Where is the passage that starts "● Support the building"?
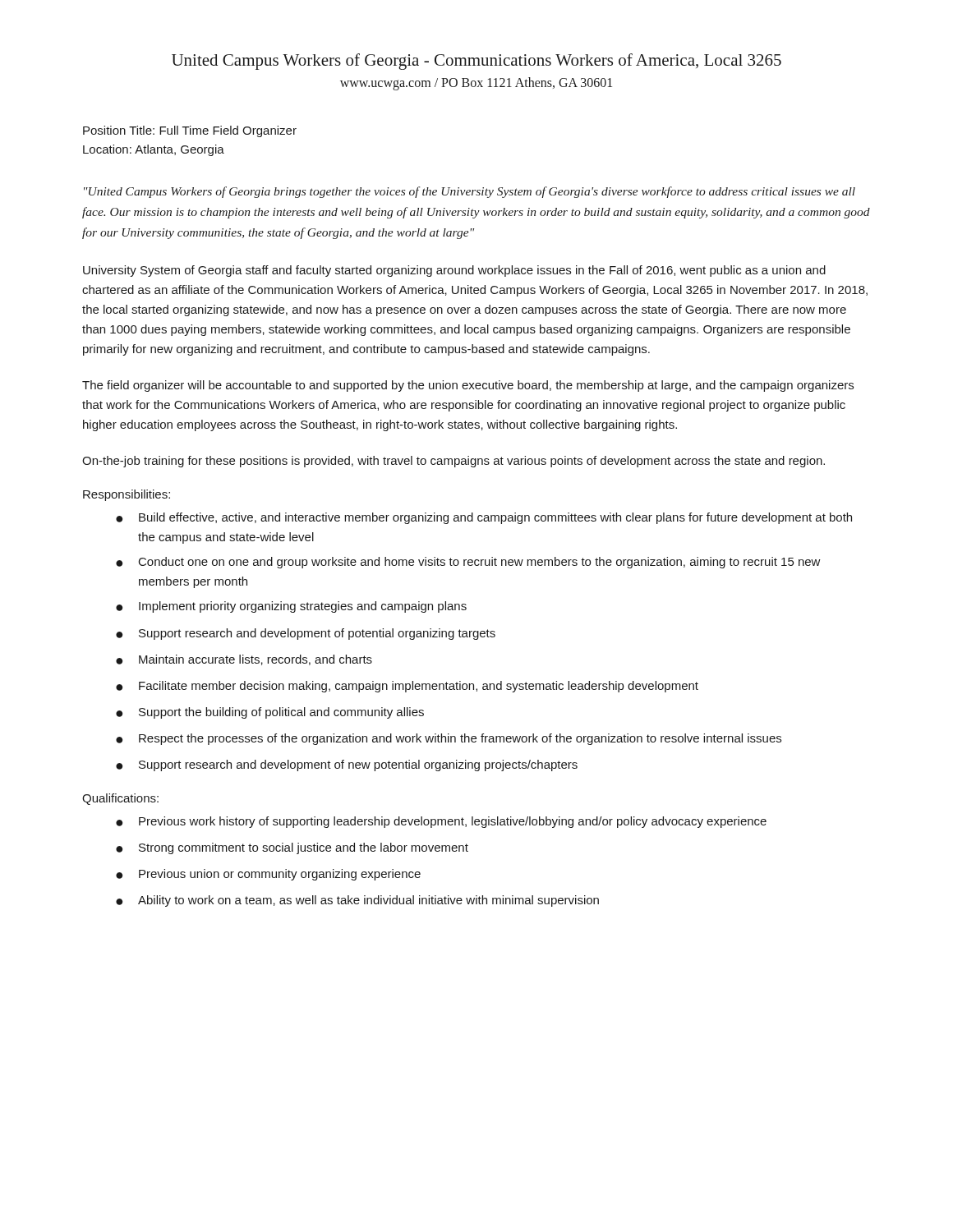Image resolution: width=953 pixels, height=1232 pixels. pyautogui.click(x=270, y=713)
